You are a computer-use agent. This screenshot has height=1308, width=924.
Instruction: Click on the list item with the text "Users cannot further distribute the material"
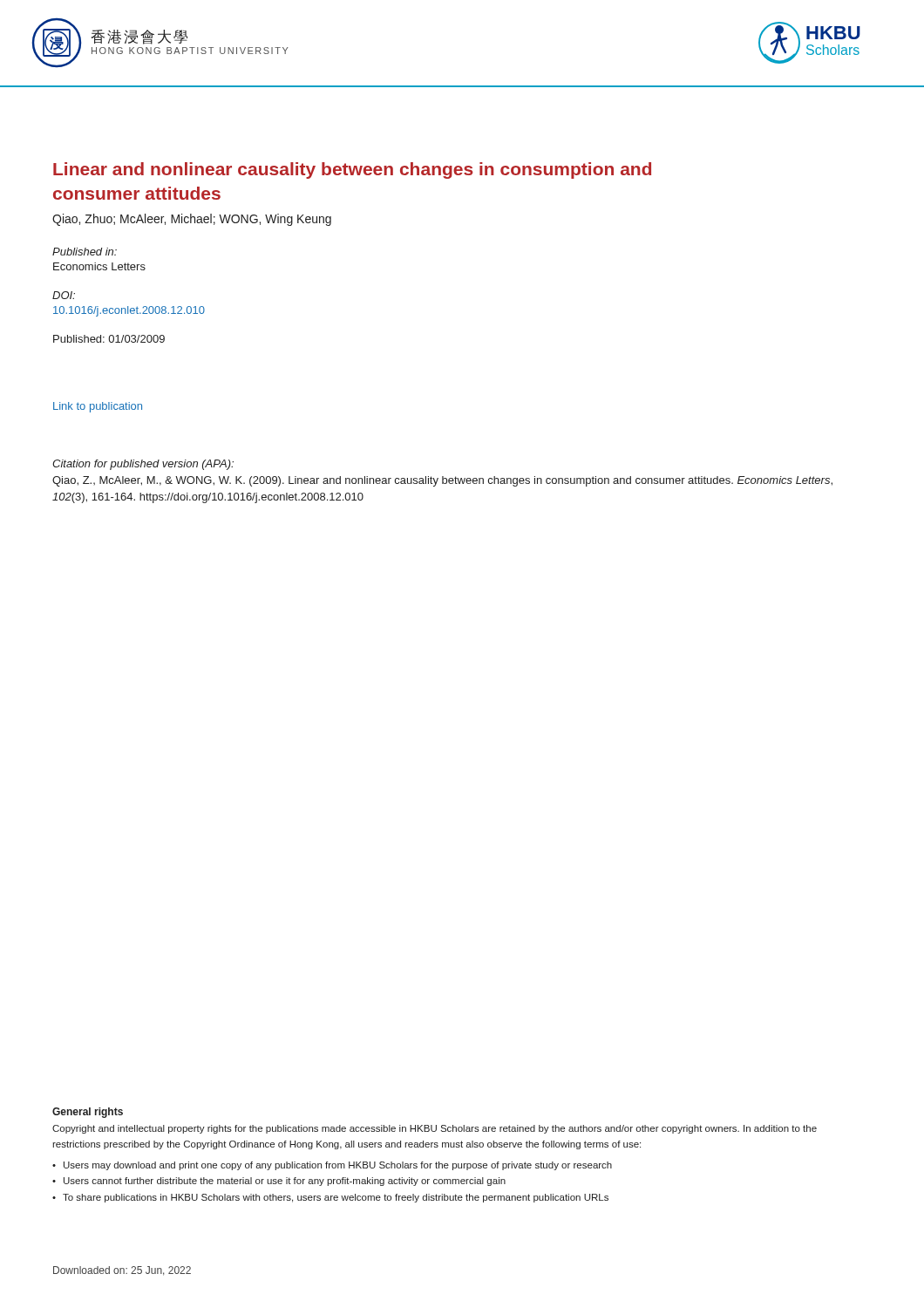pyautogui.click(x=284, y=1181)
